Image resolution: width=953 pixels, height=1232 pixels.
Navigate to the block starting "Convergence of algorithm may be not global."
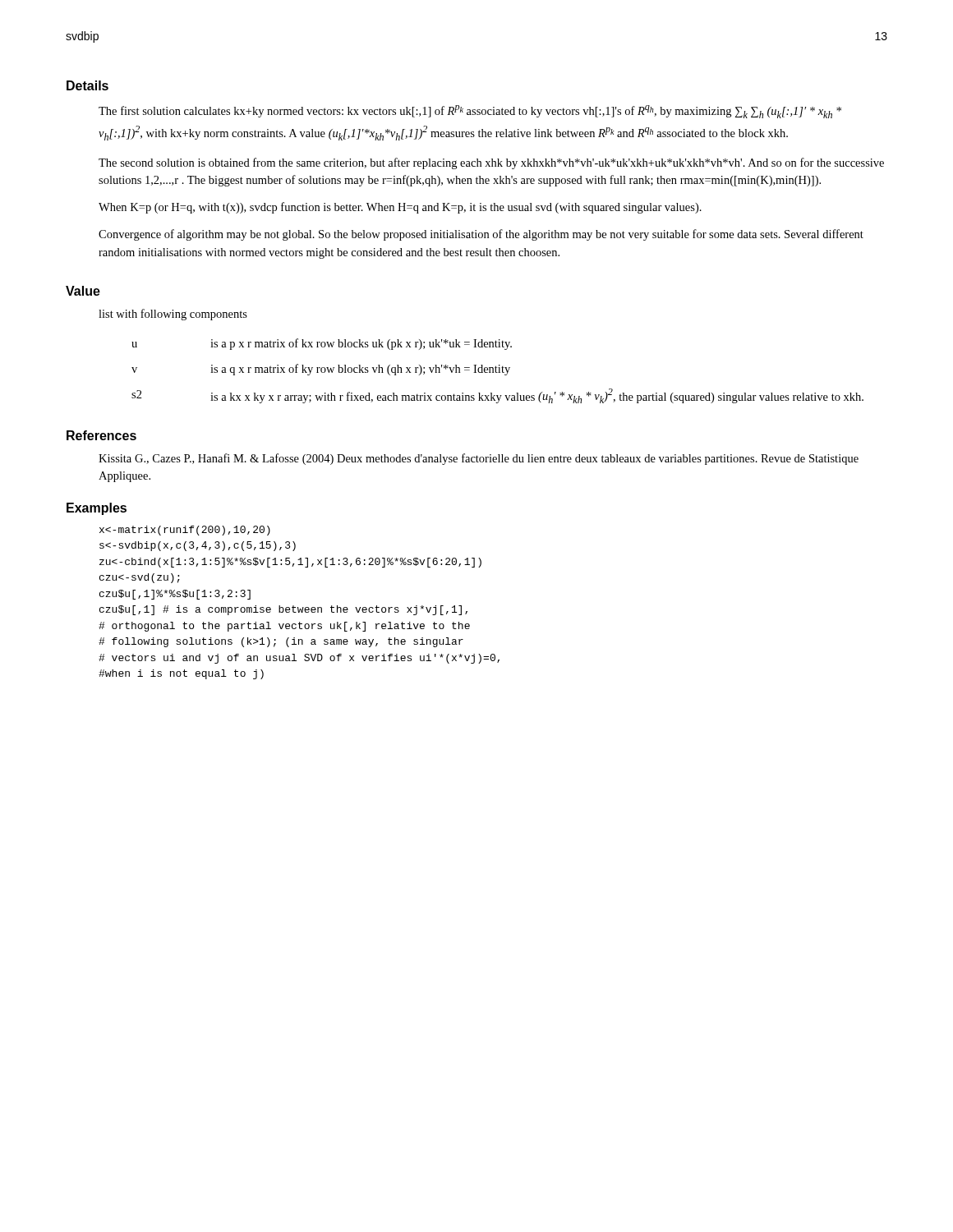pos(481,243)
